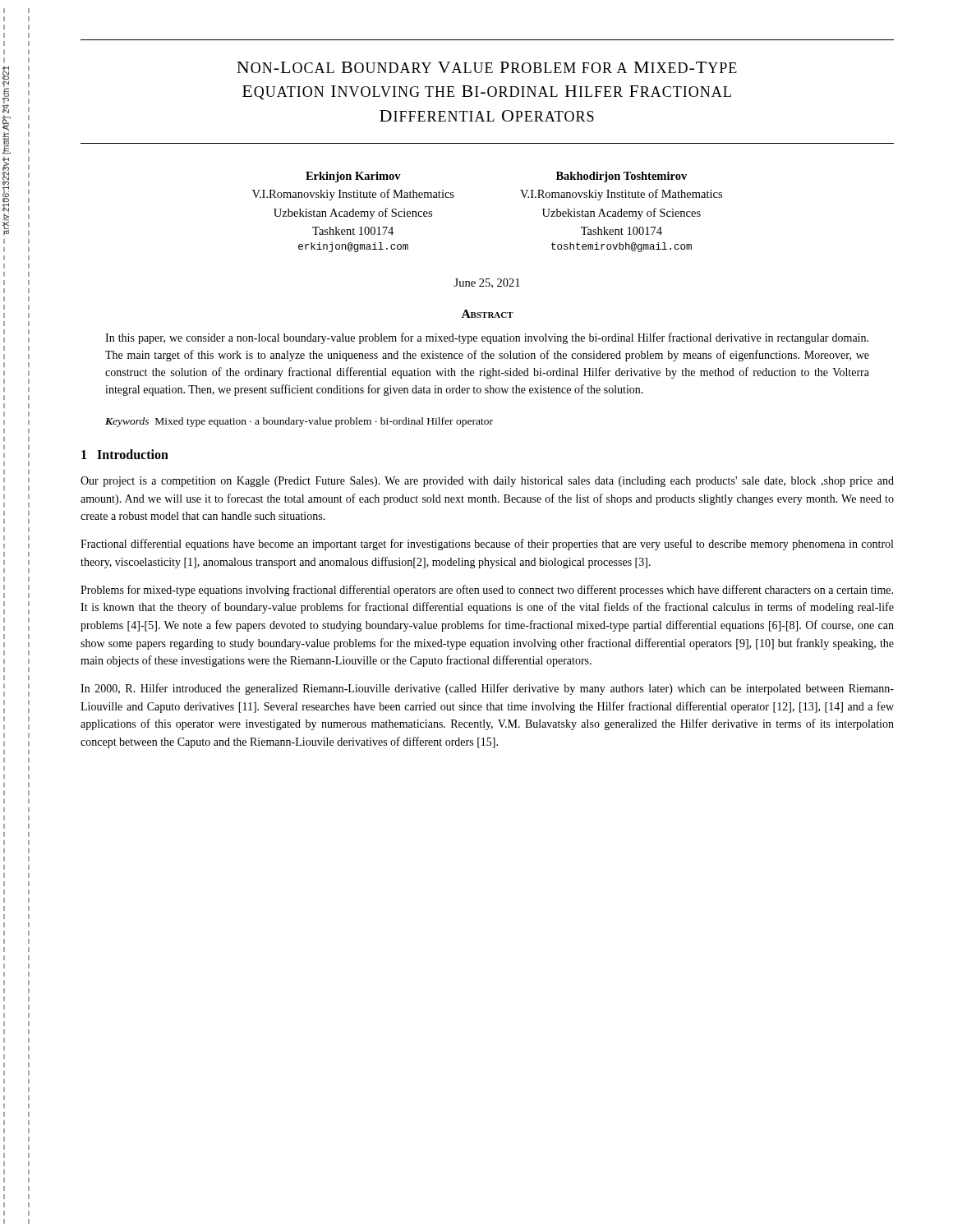Point to the block beginning "In this paper, we"
This screenshot has height=1232, width=953.
click(487, 364)
